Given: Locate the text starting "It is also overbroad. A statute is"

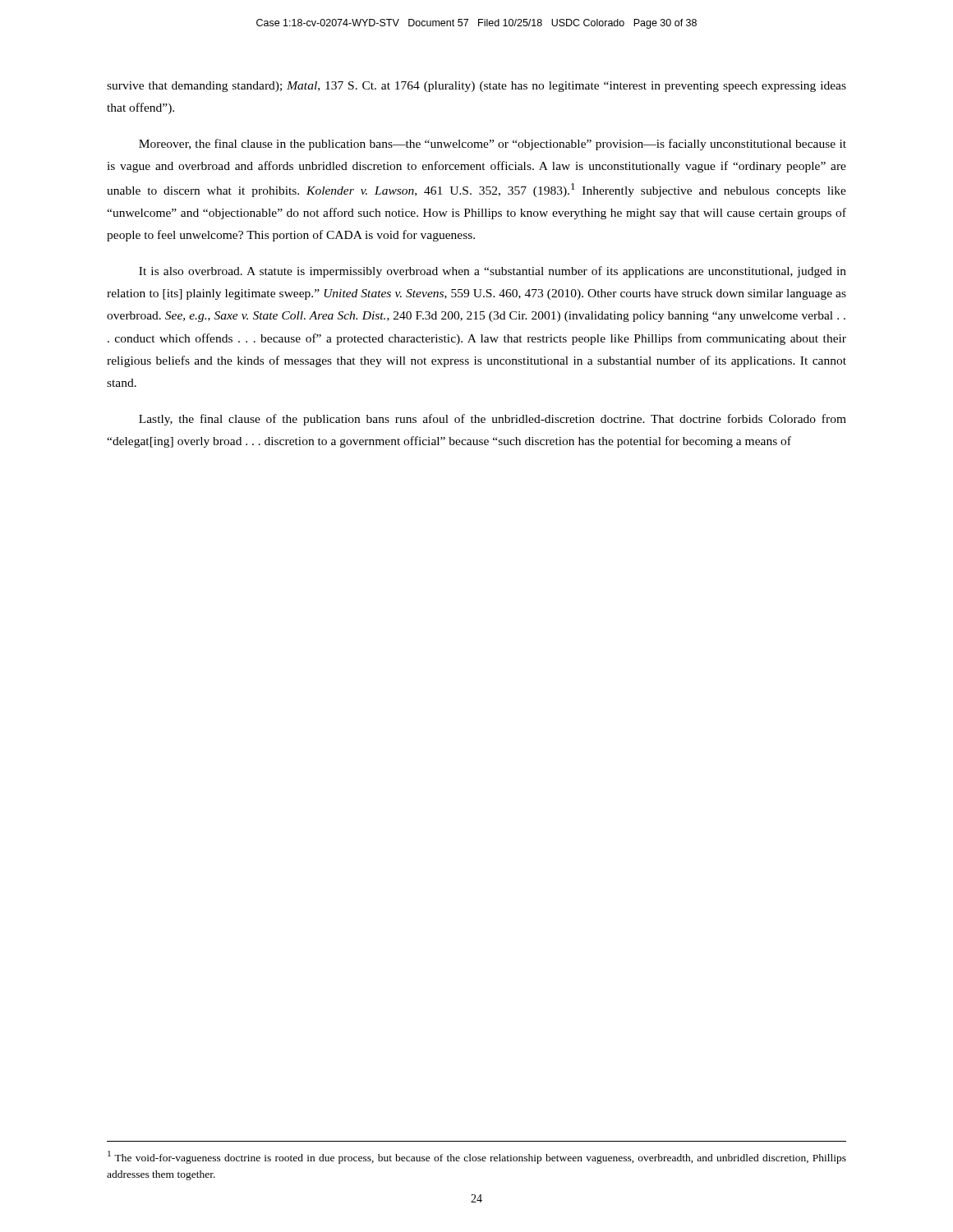Looking at the screenshot, I should (476, 326).
